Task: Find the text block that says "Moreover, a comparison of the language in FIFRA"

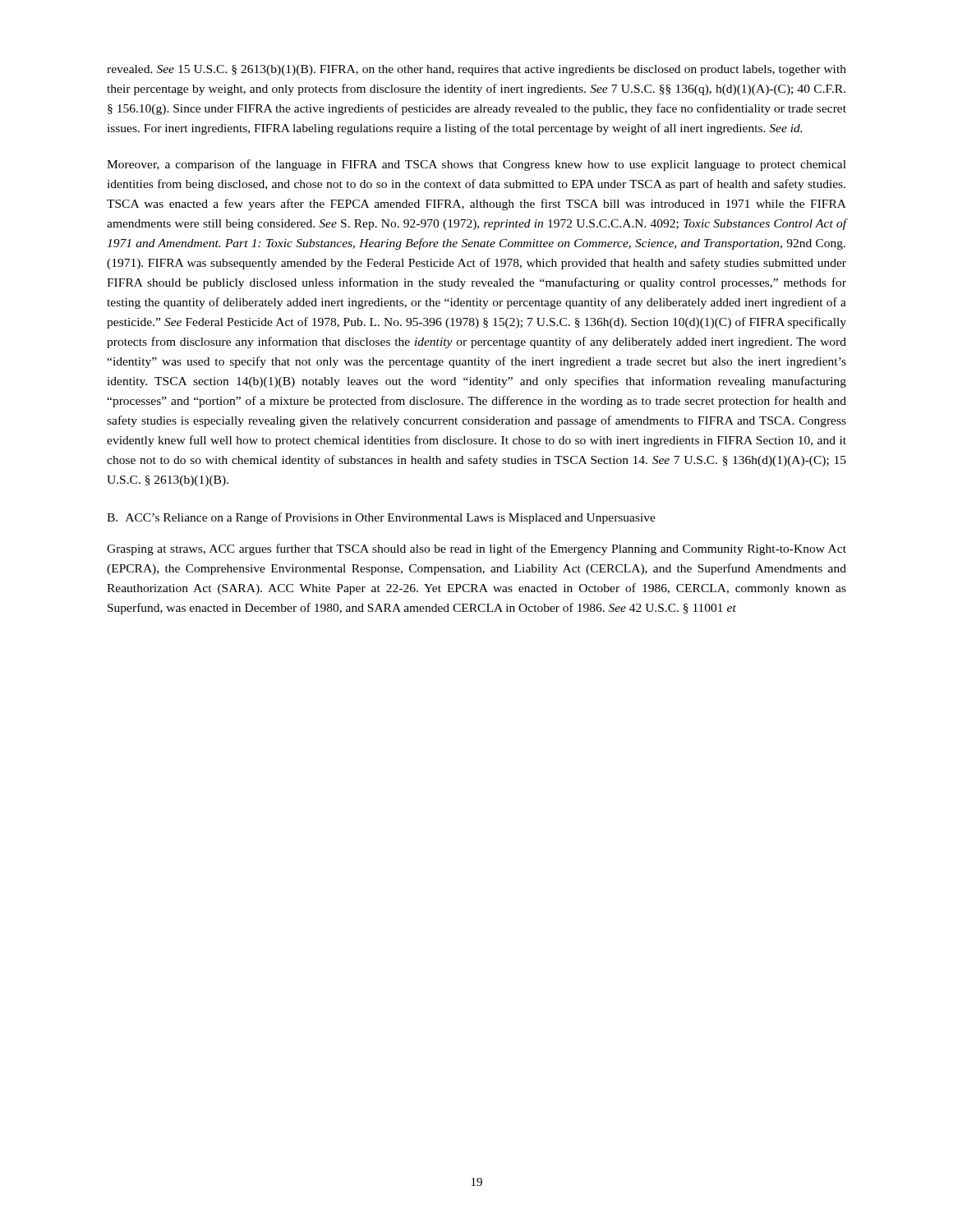Action: [476, 322]
